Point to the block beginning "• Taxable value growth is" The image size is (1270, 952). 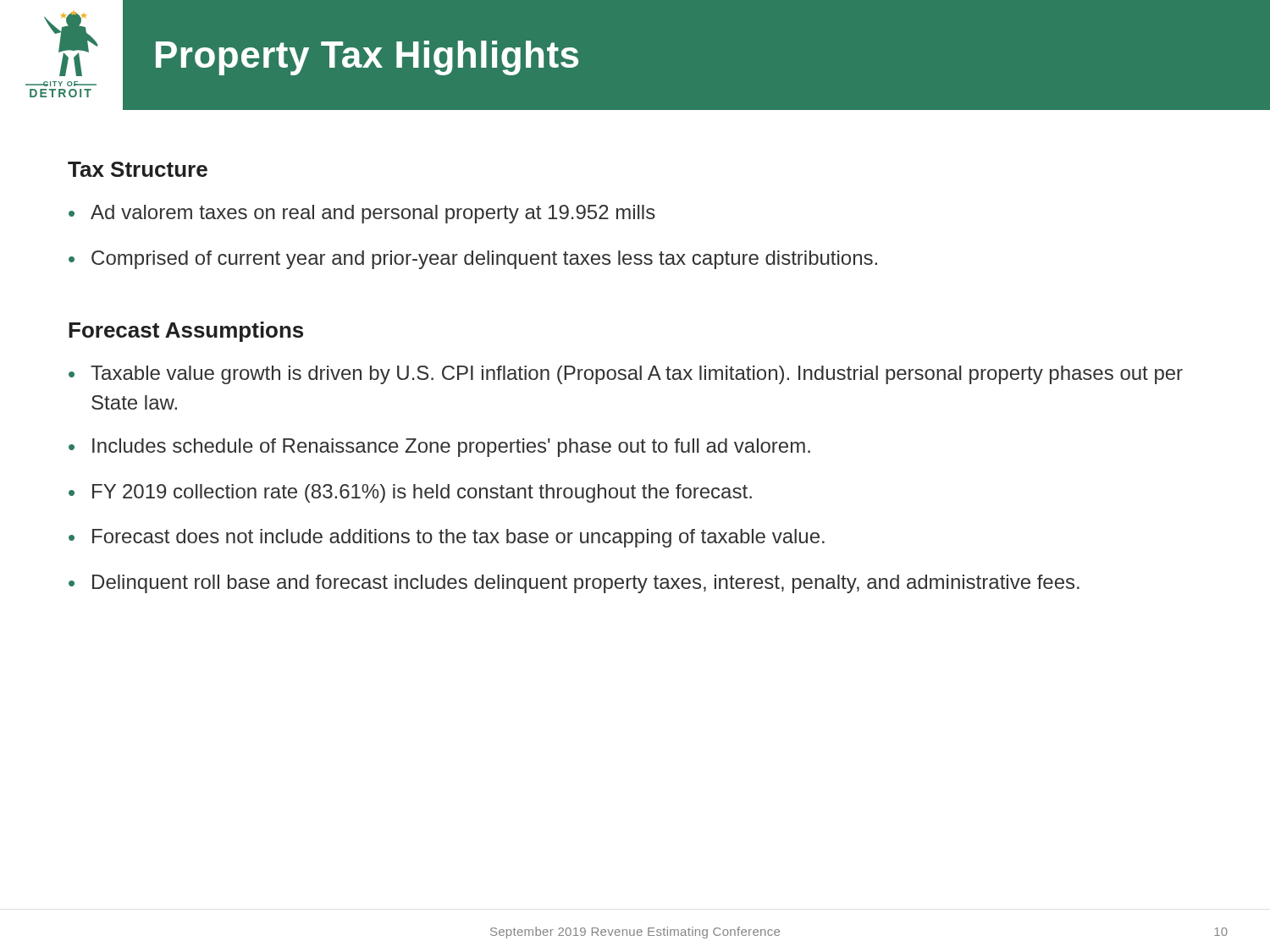pyautogui.click(x=635, y=389)
